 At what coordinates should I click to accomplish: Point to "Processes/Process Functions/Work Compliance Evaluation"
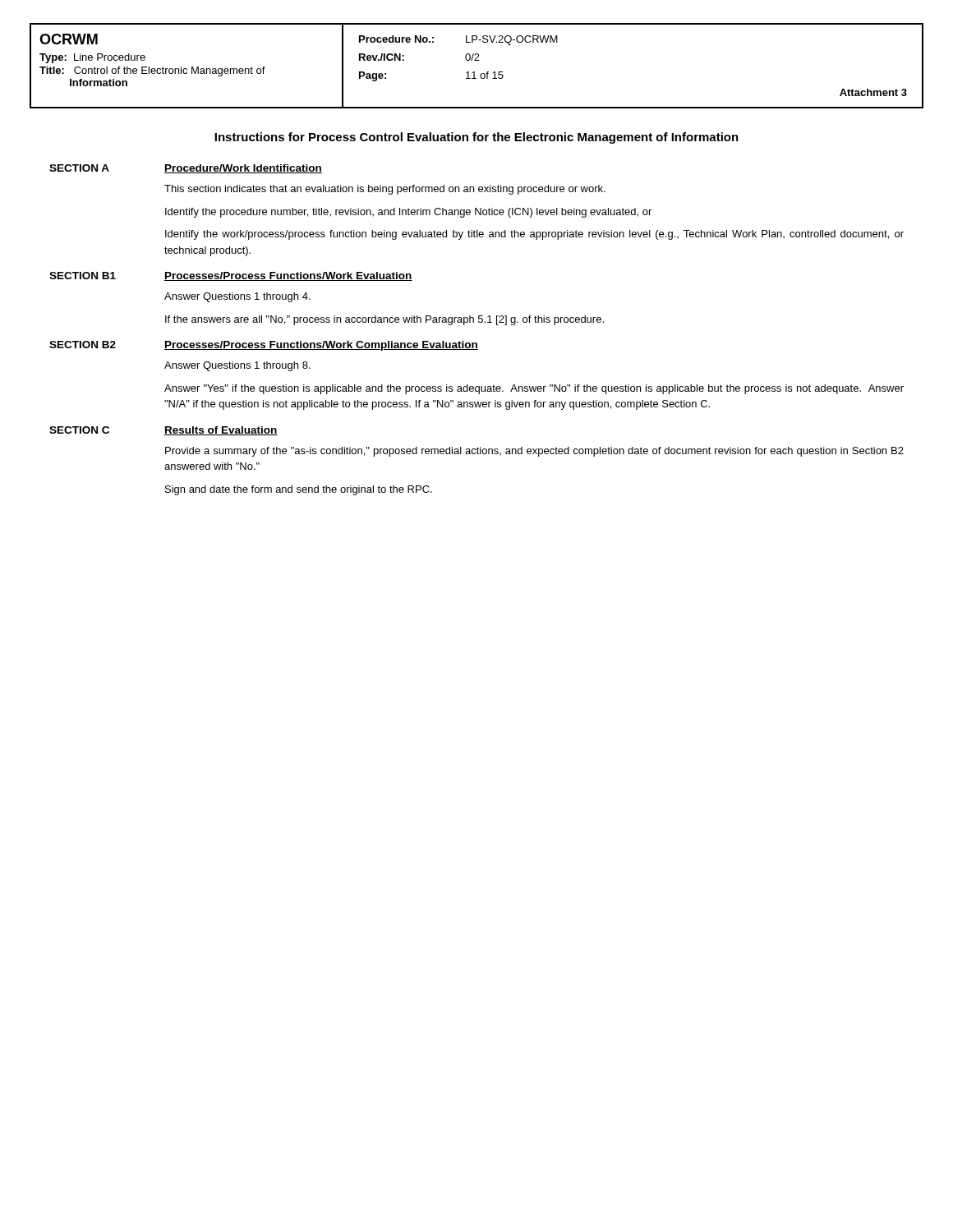[x=321, y=345]
